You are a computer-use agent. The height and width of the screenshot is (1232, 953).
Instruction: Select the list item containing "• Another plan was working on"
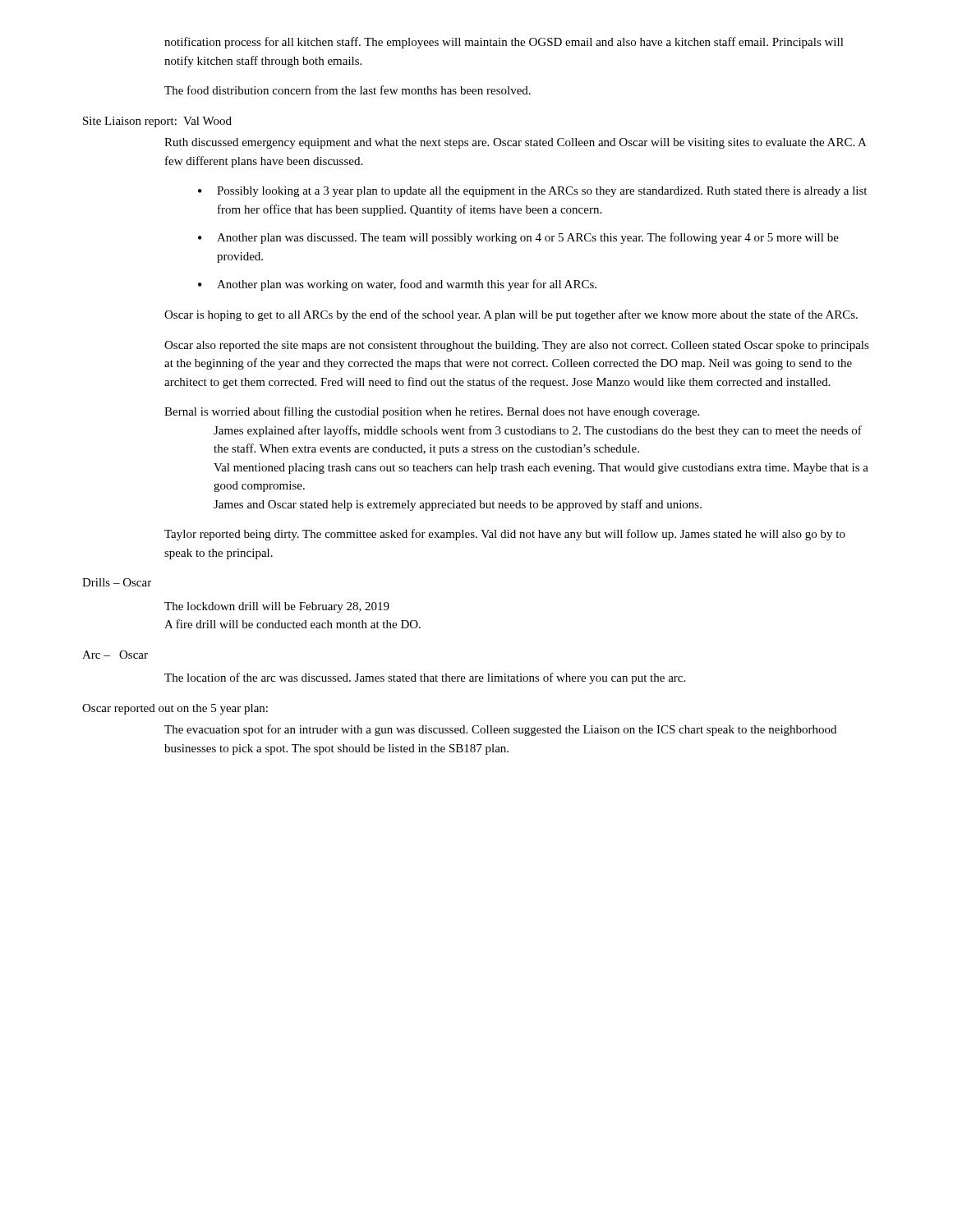[x=534, y=285]
